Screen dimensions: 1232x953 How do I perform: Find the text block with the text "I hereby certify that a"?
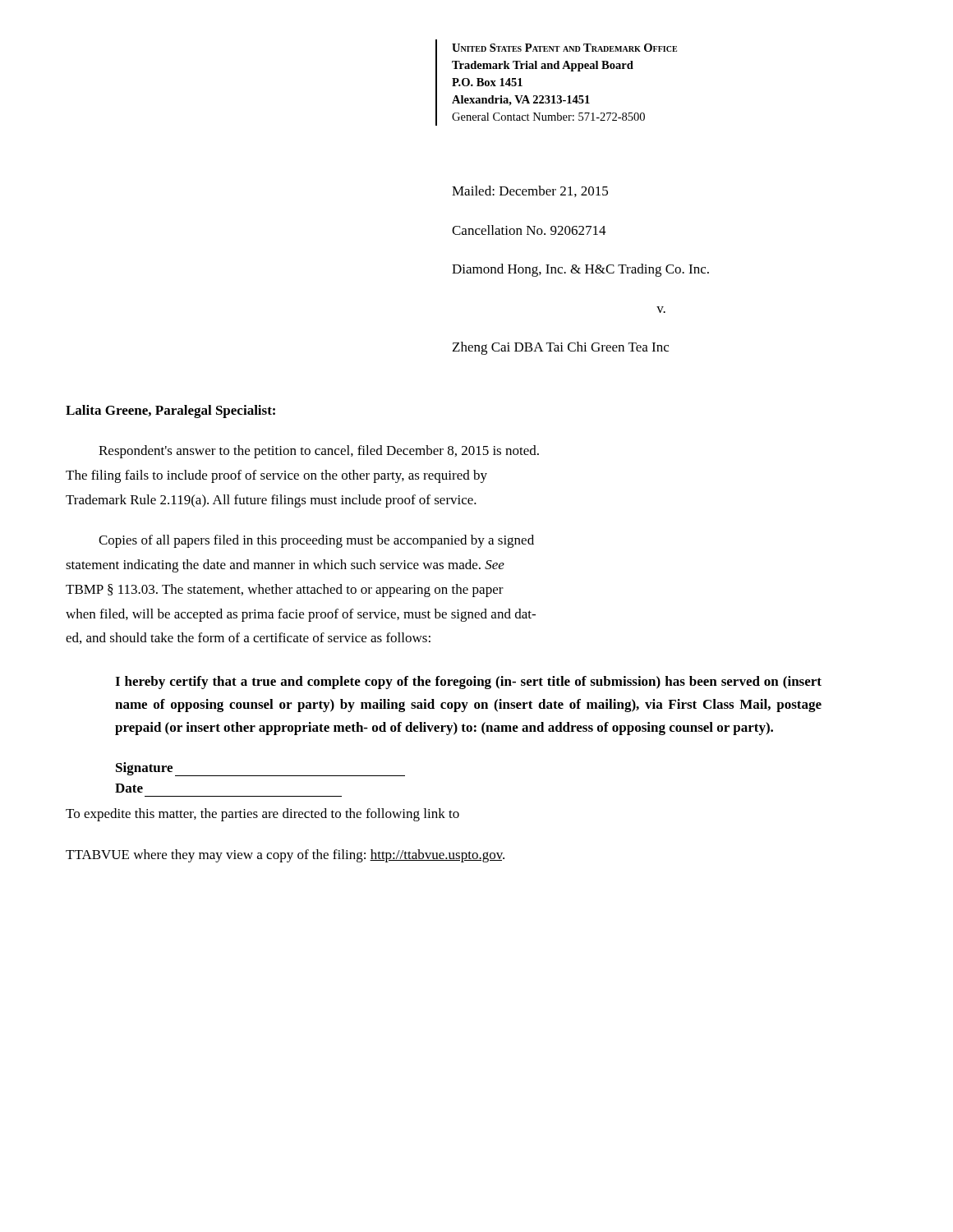click(x=468, y=704)
